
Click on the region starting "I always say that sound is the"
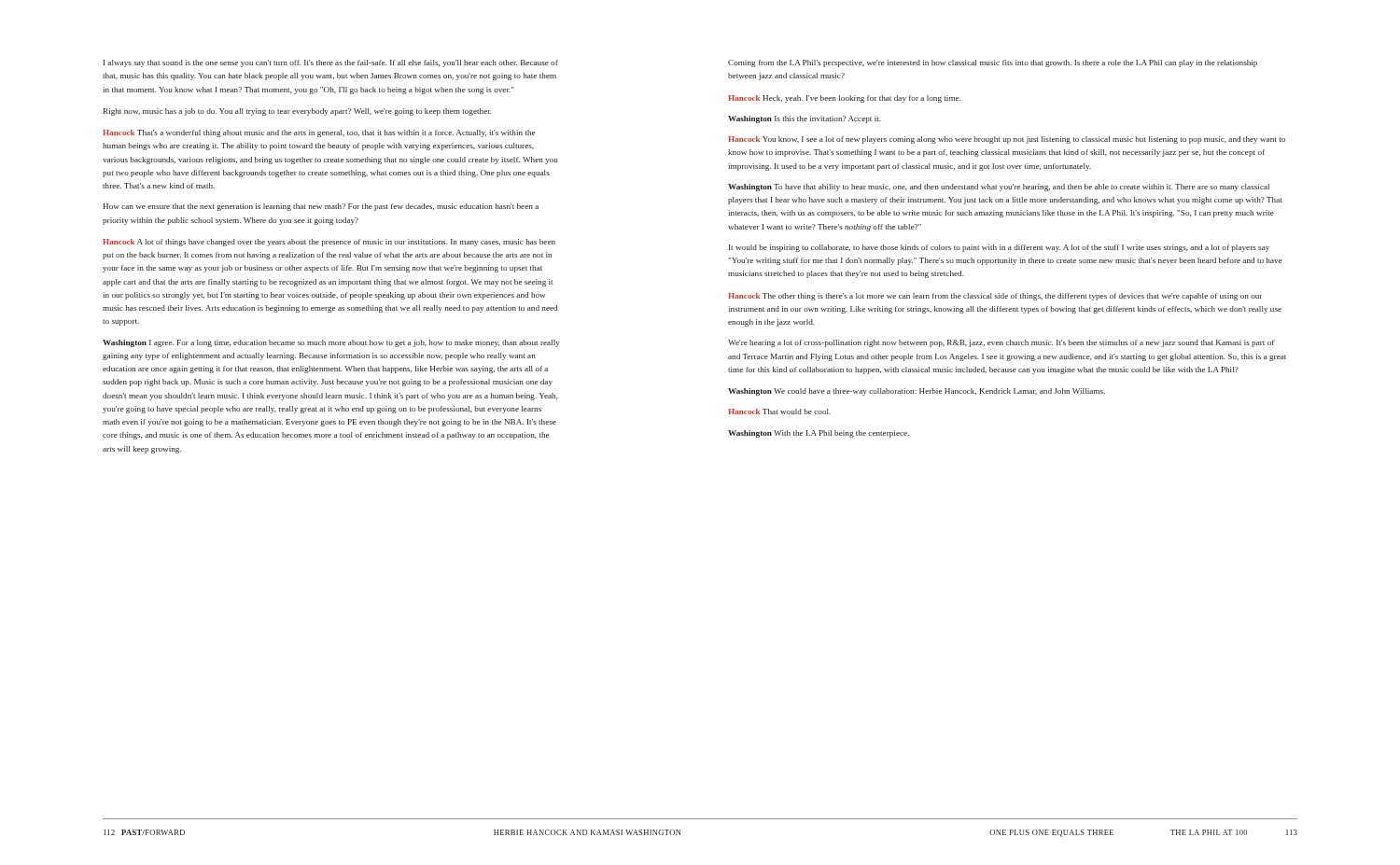tap(331, 87)
